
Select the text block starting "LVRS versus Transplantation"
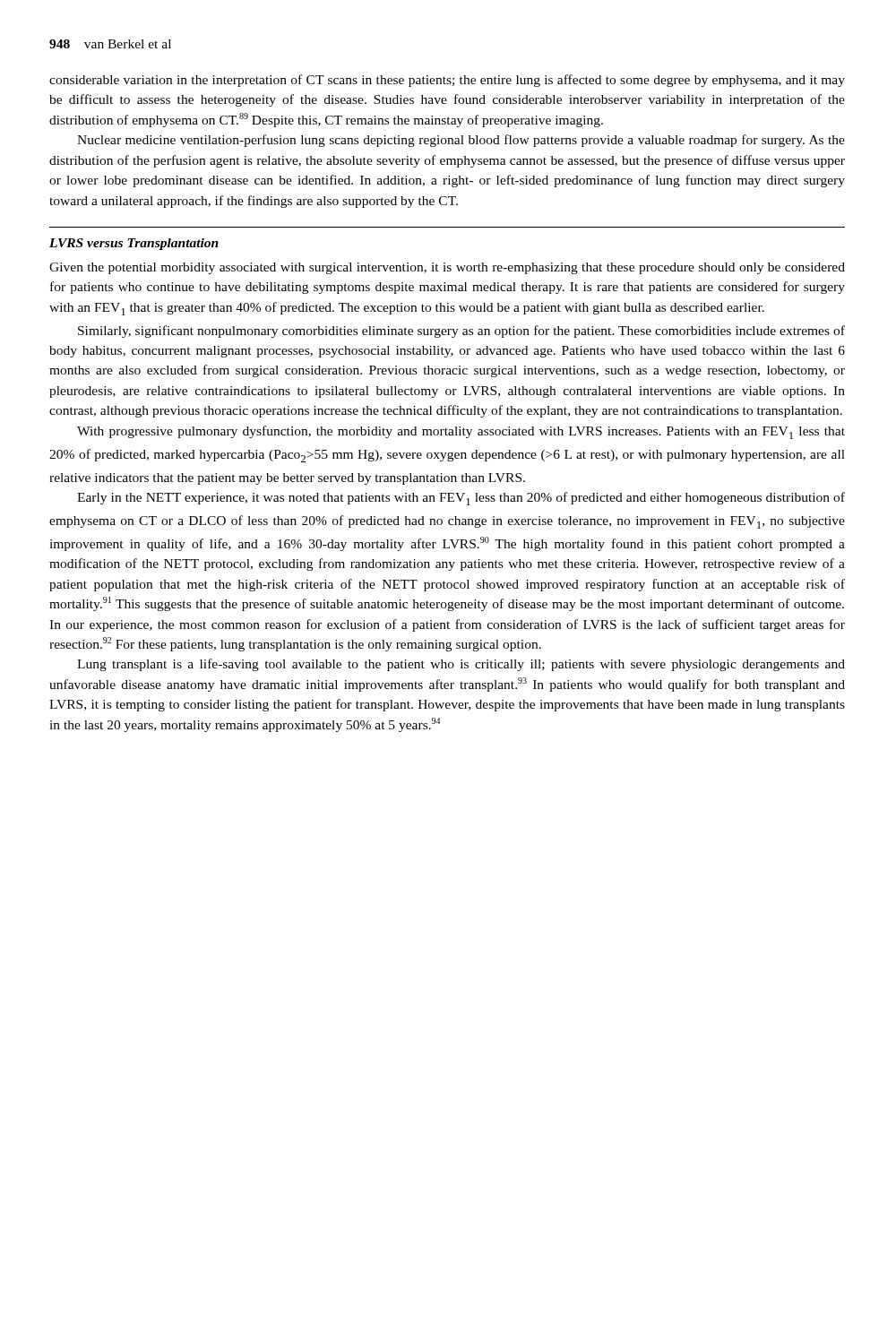click(x=134, y=244)
